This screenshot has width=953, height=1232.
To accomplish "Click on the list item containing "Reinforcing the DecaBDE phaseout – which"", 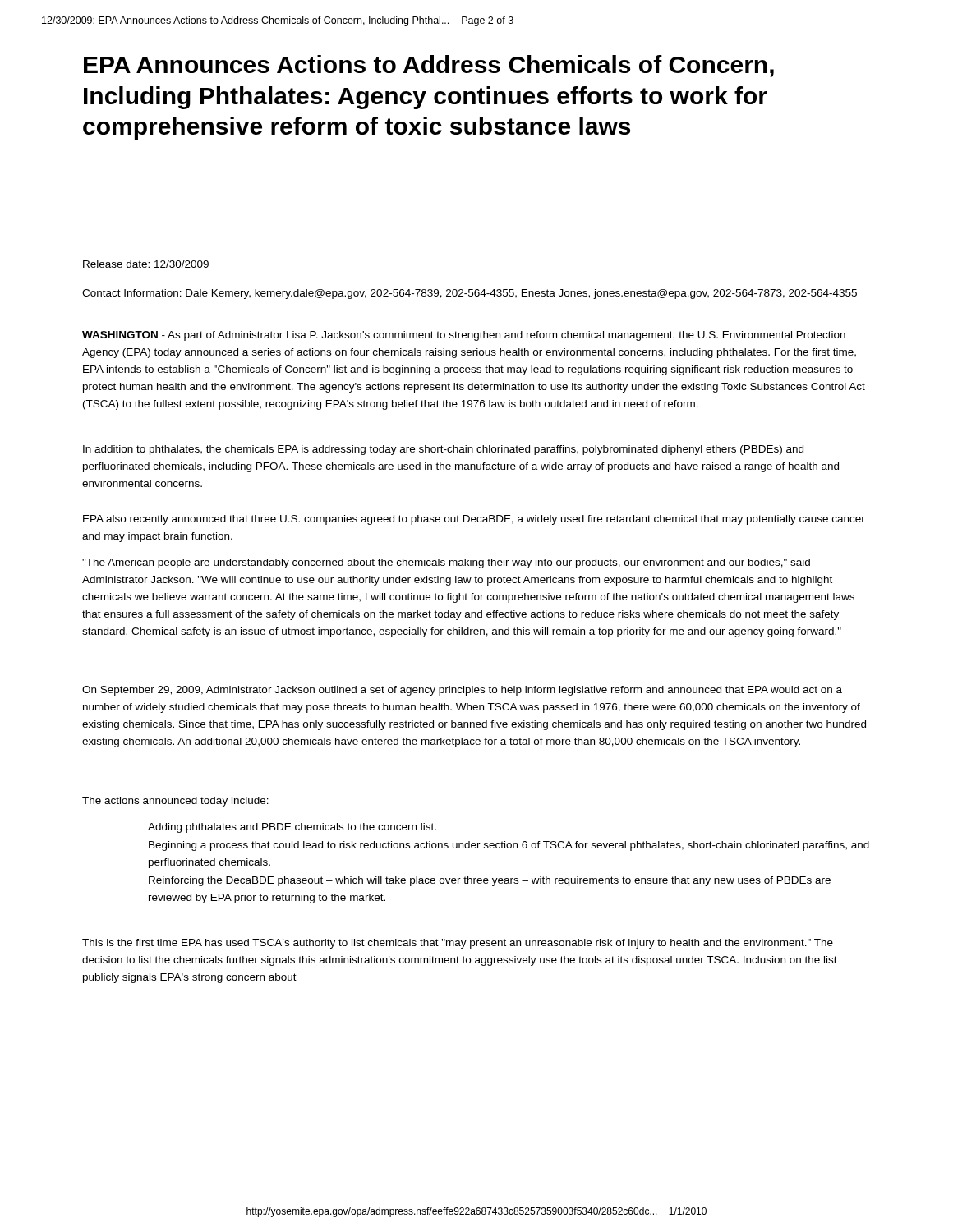I will coord(489,889).
